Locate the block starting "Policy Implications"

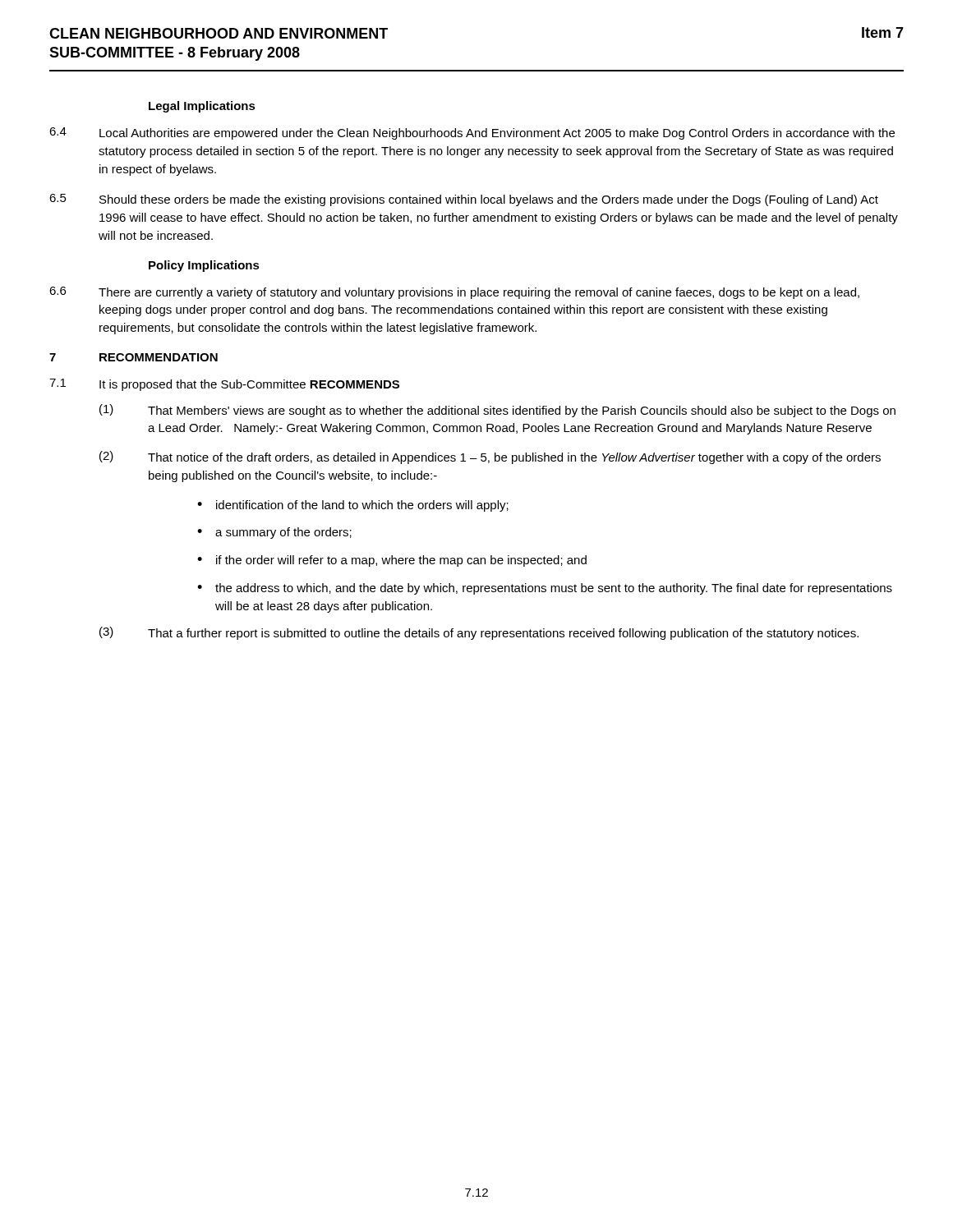click(x=204, y=264)
